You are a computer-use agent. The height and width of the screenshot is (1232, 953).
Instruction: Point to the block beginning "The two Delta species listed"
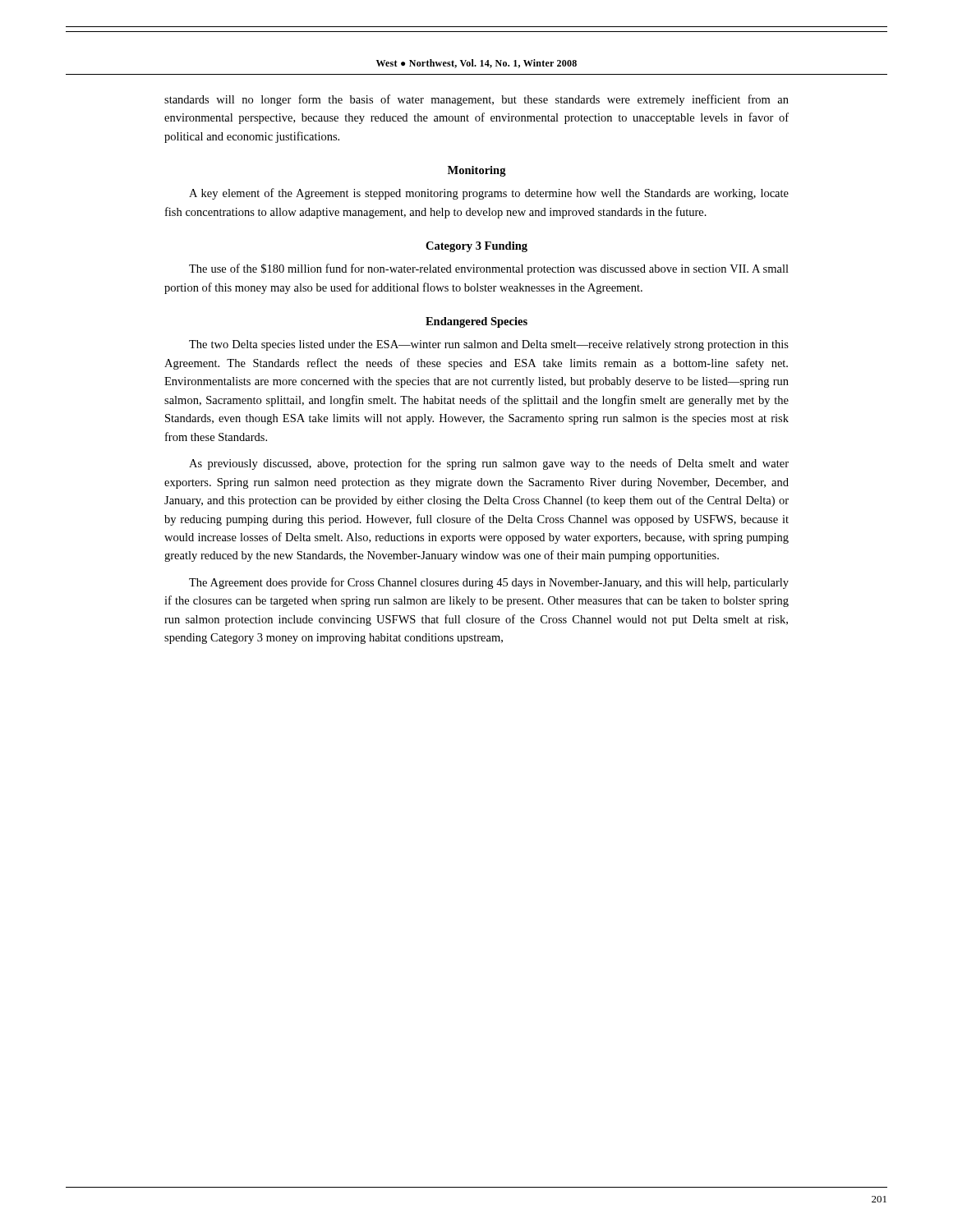(x=476, y=391)
